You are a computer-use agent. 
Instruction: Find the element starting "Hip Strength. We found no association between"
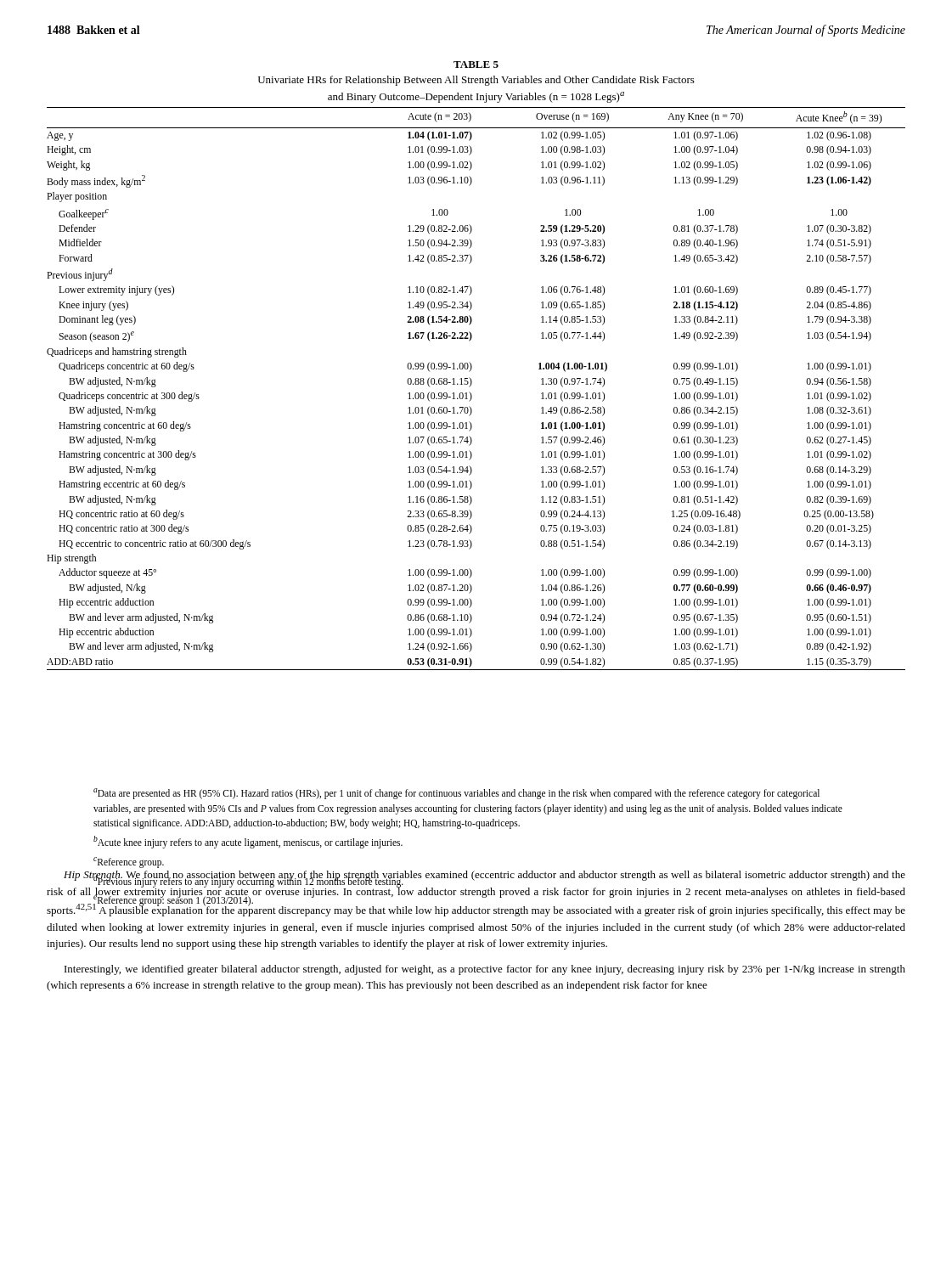pyautogui.click(x=476, y=930)
